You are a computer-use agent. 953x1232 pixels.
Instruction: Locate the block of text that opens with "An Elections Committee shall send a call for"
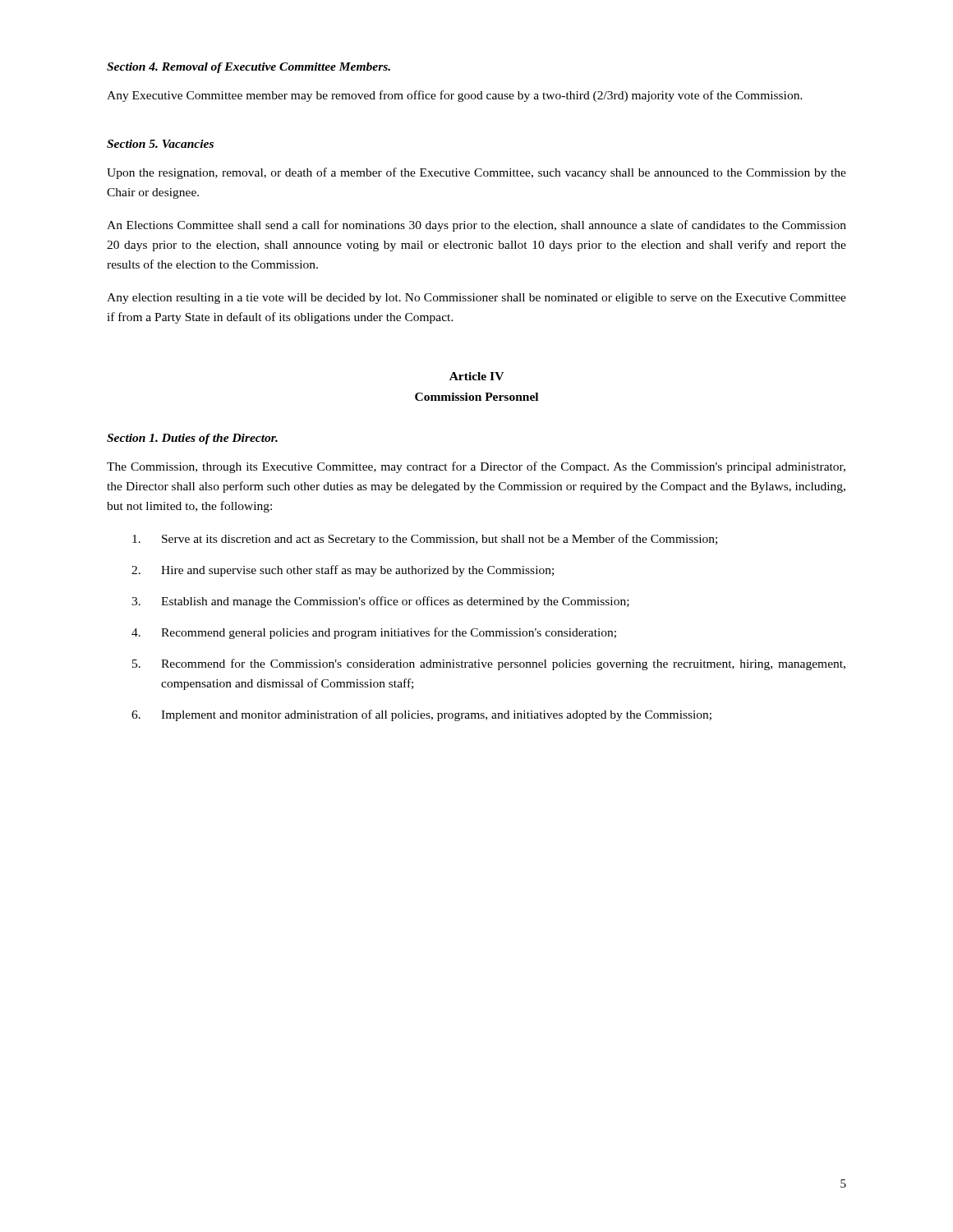(x=476, y=244)
